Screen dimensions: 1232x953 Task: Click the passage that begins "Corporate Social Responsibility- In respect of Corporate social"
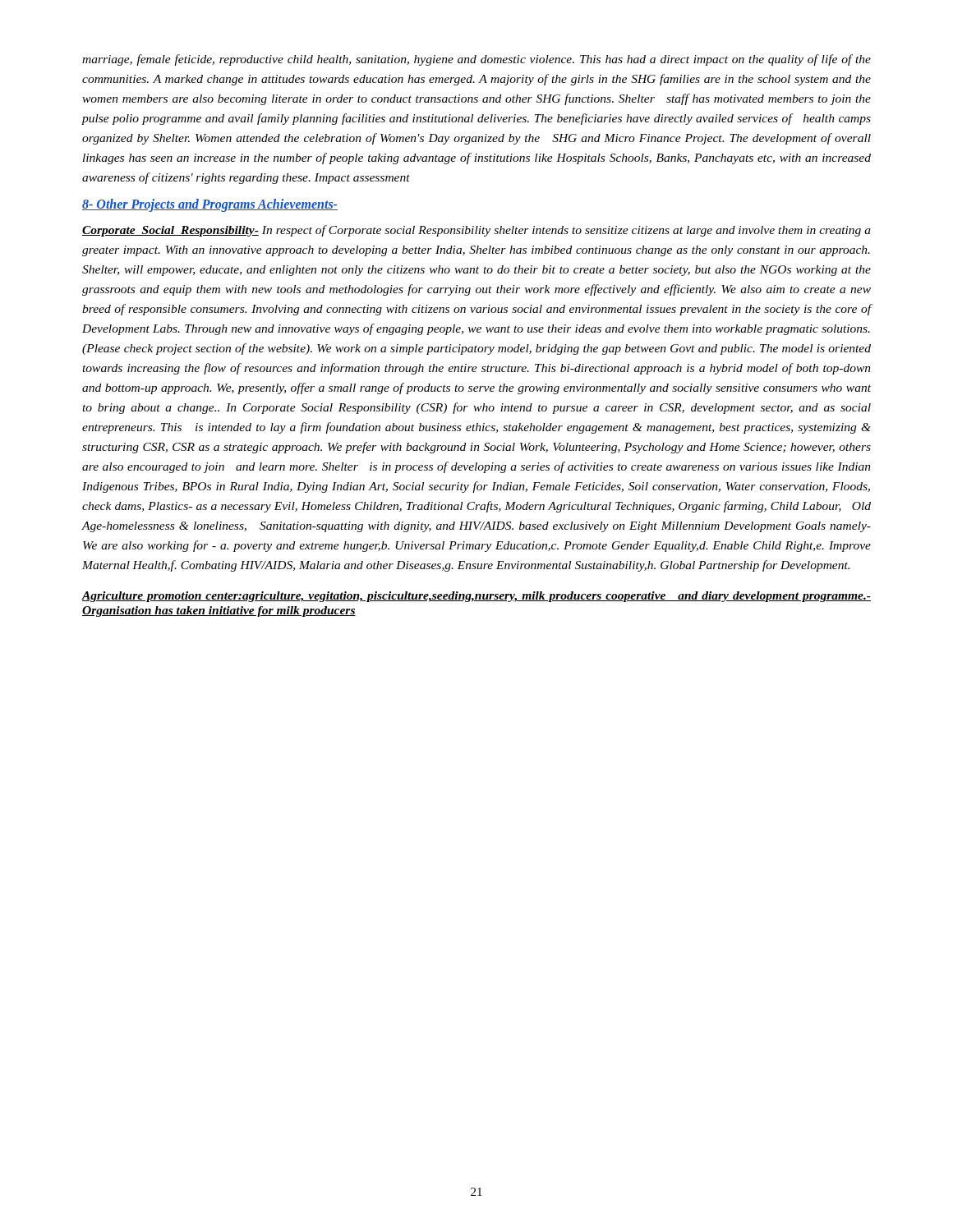[x=476, y=397]
